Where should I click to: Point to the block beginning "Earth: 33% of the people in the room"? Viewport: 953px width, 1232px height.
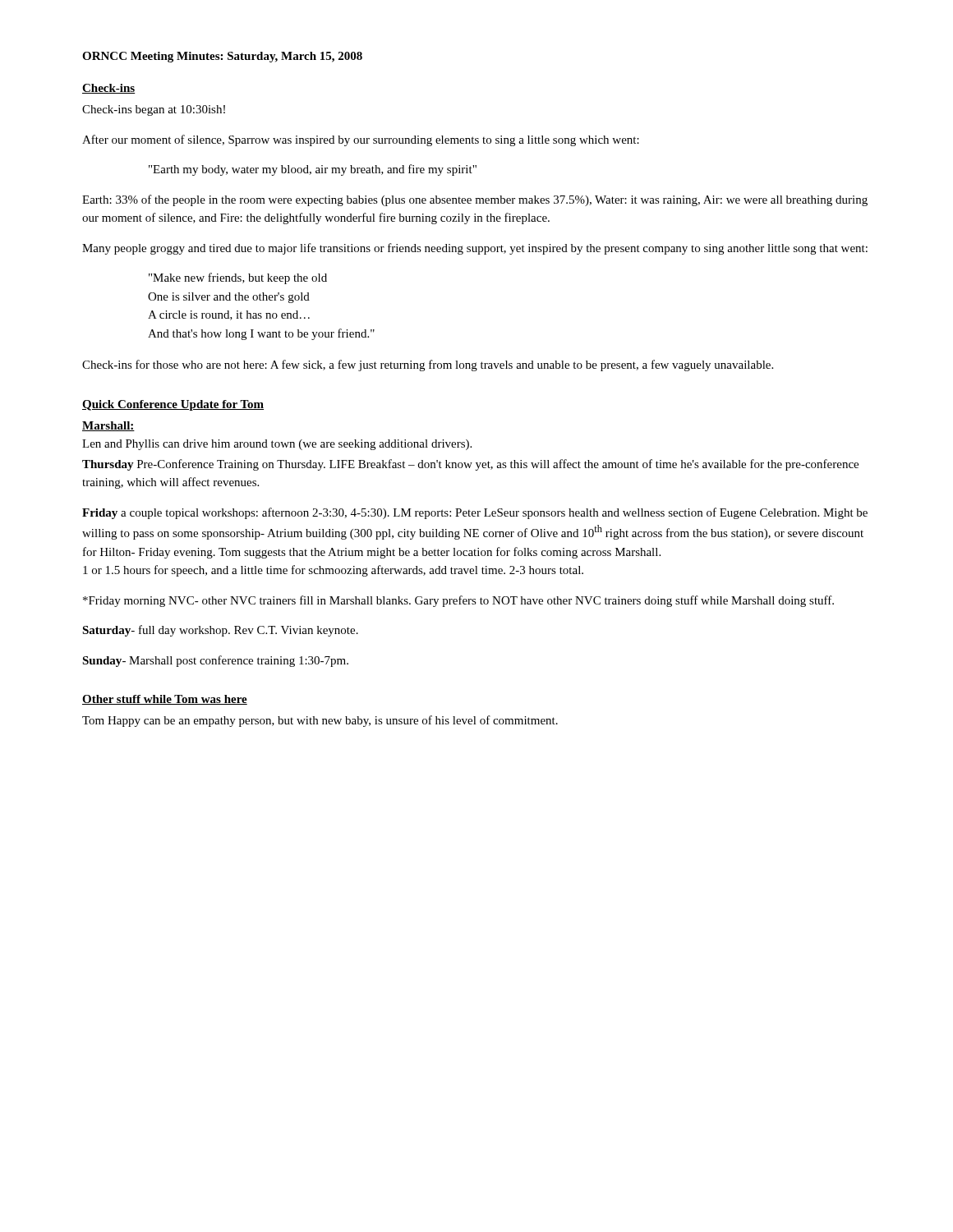coord(475,208)
